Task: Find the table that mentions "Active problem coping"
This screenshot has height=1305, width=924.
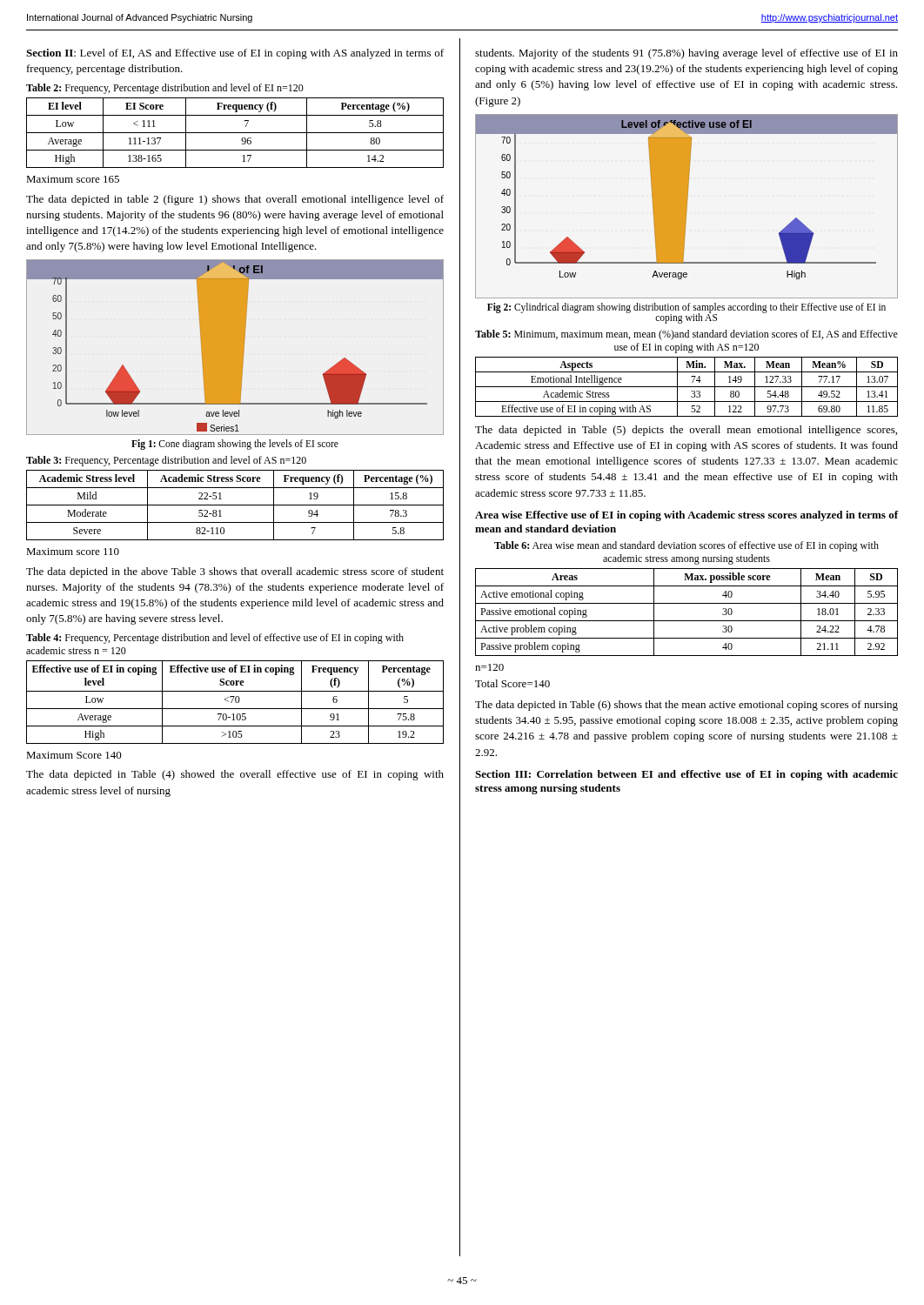Action: (686, 612)
